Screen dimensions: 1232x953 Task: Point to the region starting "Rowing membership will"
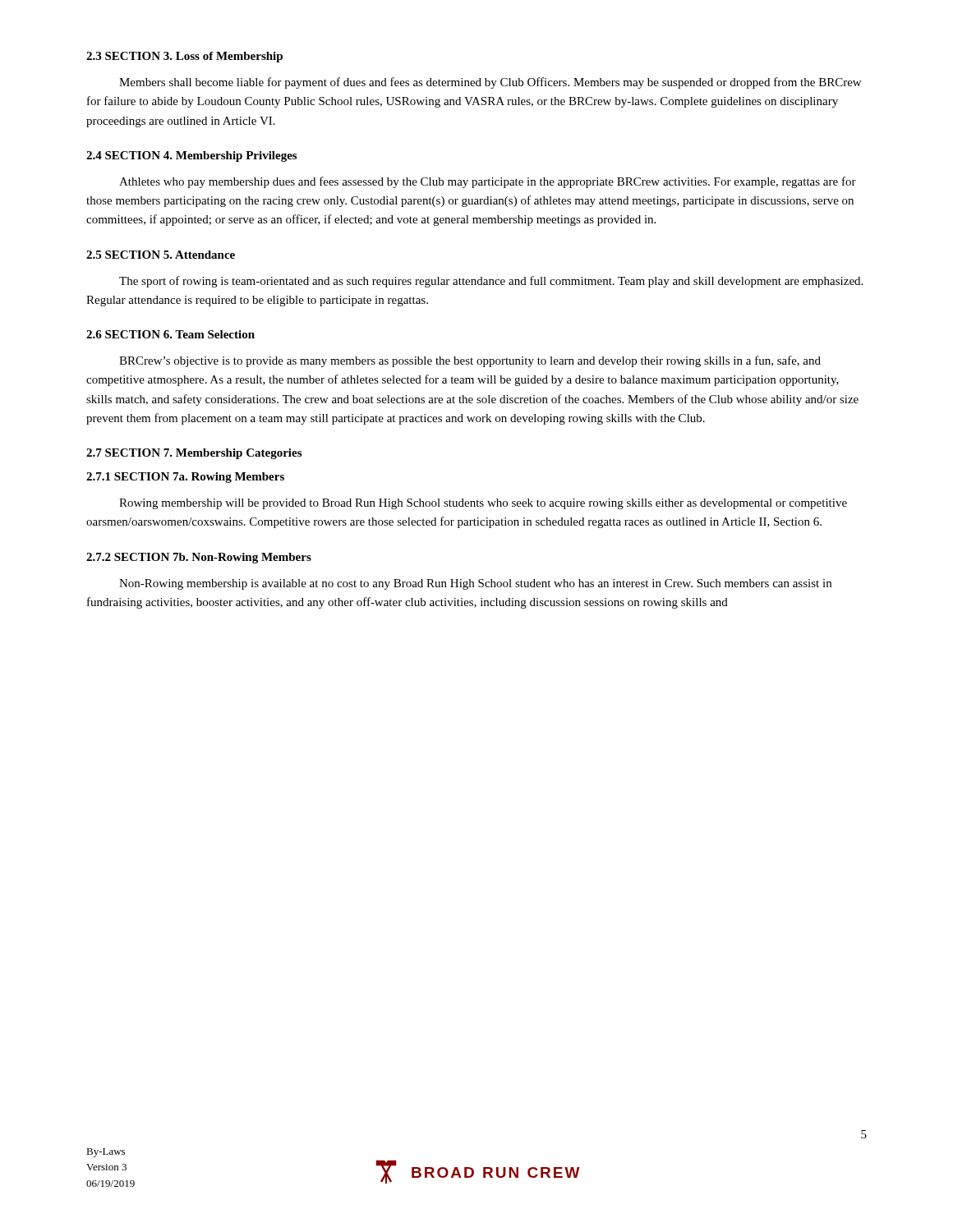point(476,513)
